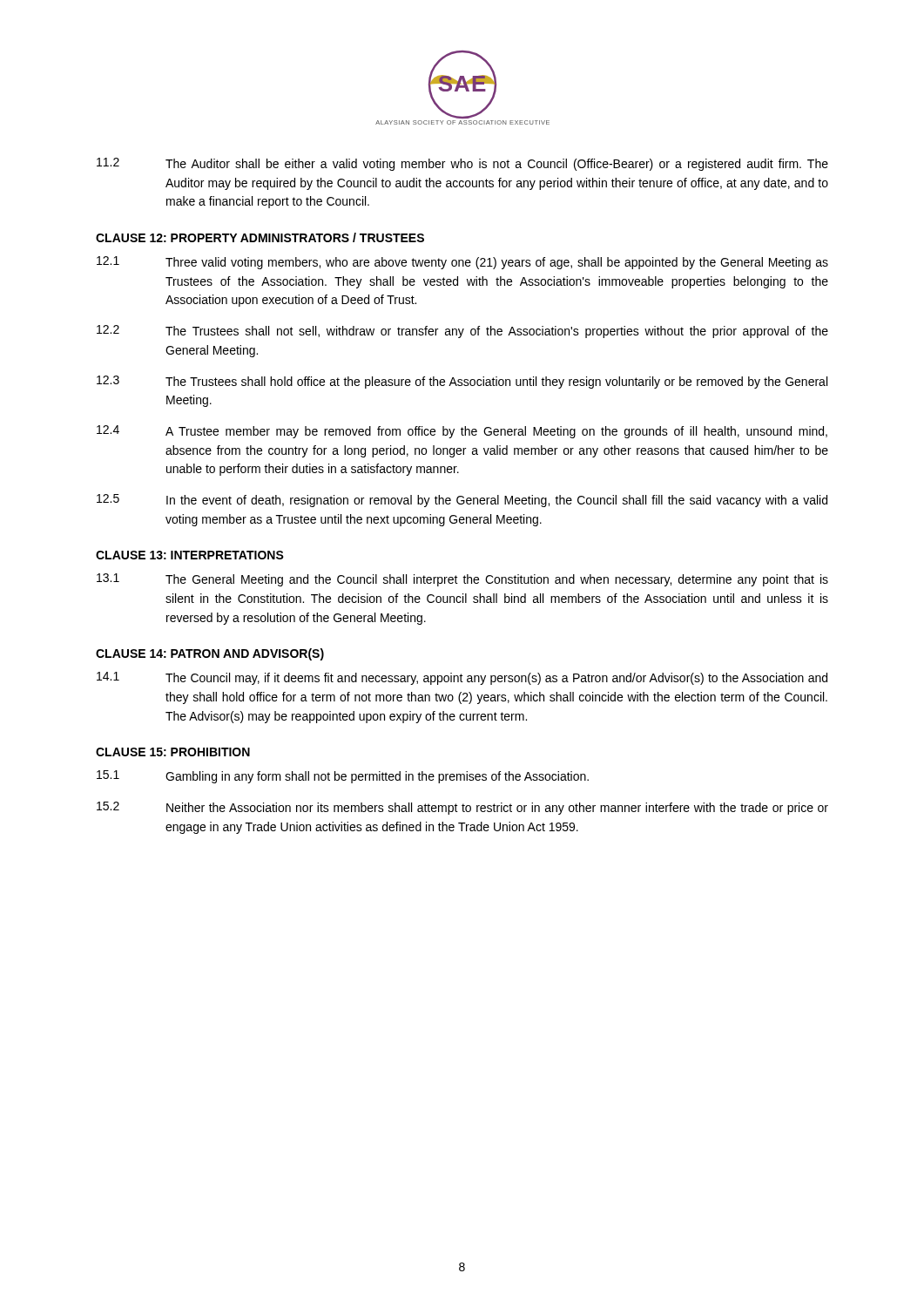
Task: Click the passage that begins "15.1 Gambling in any form shall"
Action: click(462, 777)
